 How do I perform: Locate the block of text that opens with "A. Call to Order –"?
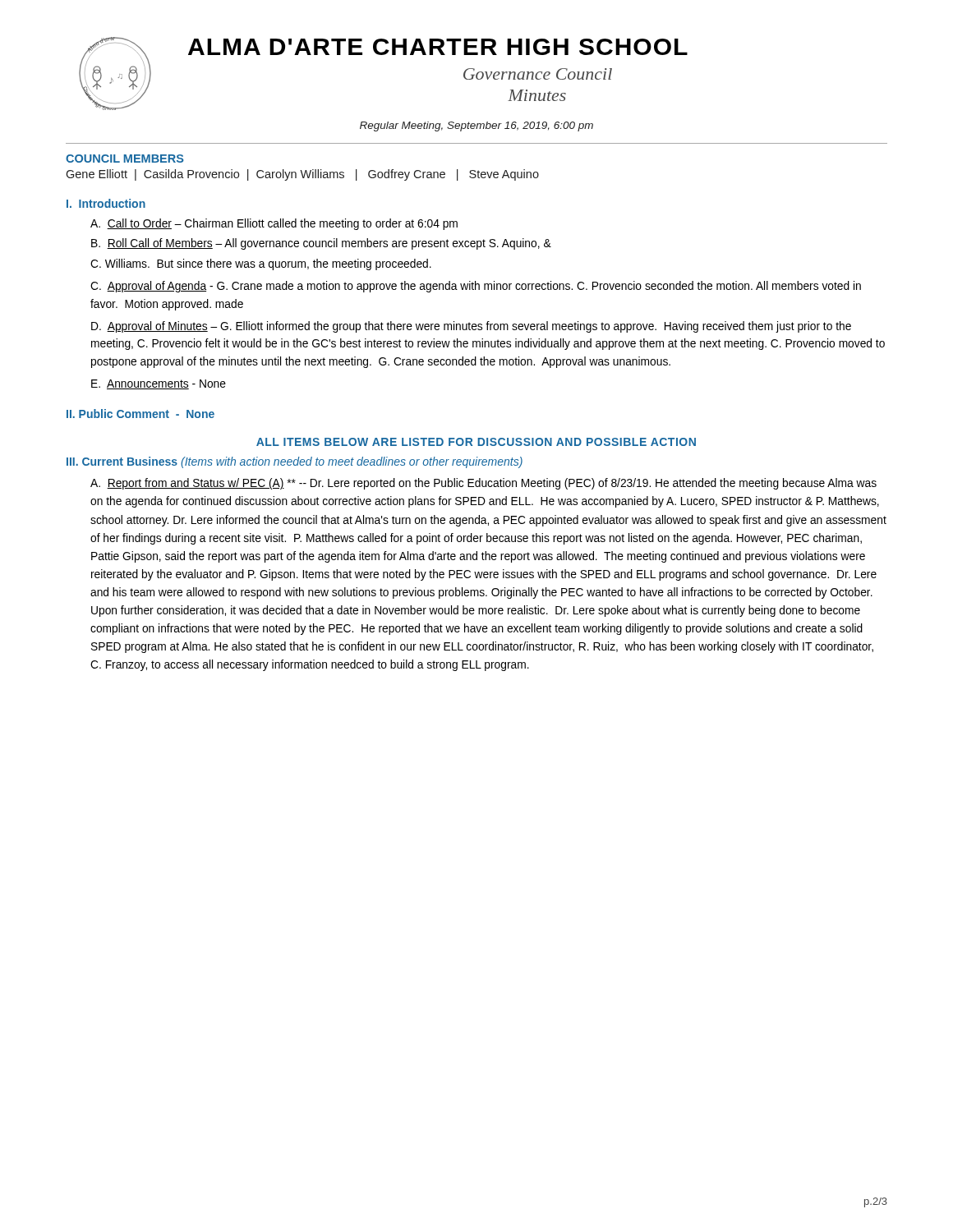[274, 224]
